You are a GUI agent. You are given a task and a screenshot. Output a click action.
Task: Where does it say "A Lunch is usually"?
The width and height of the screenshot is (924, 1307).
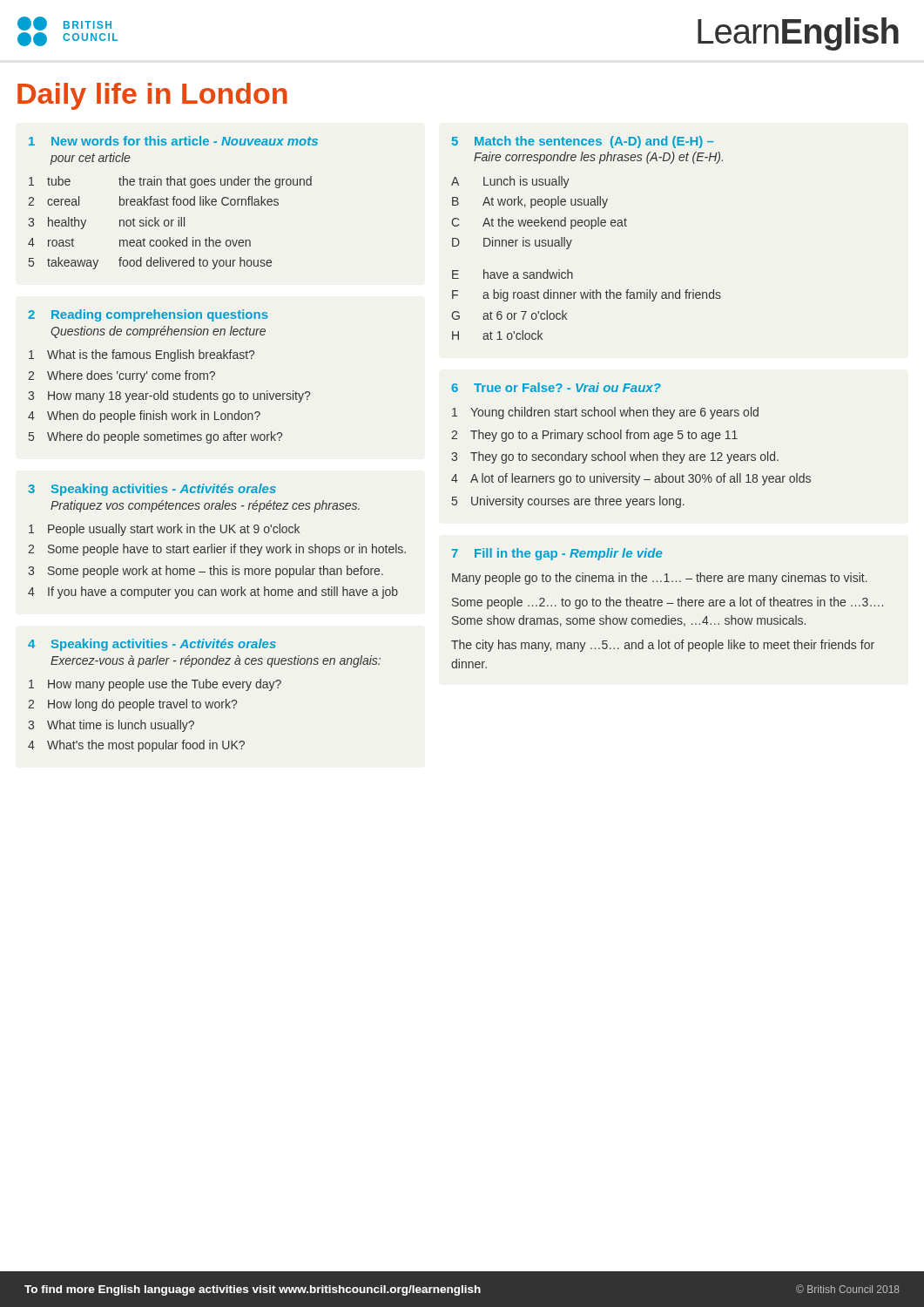(510, 181)
